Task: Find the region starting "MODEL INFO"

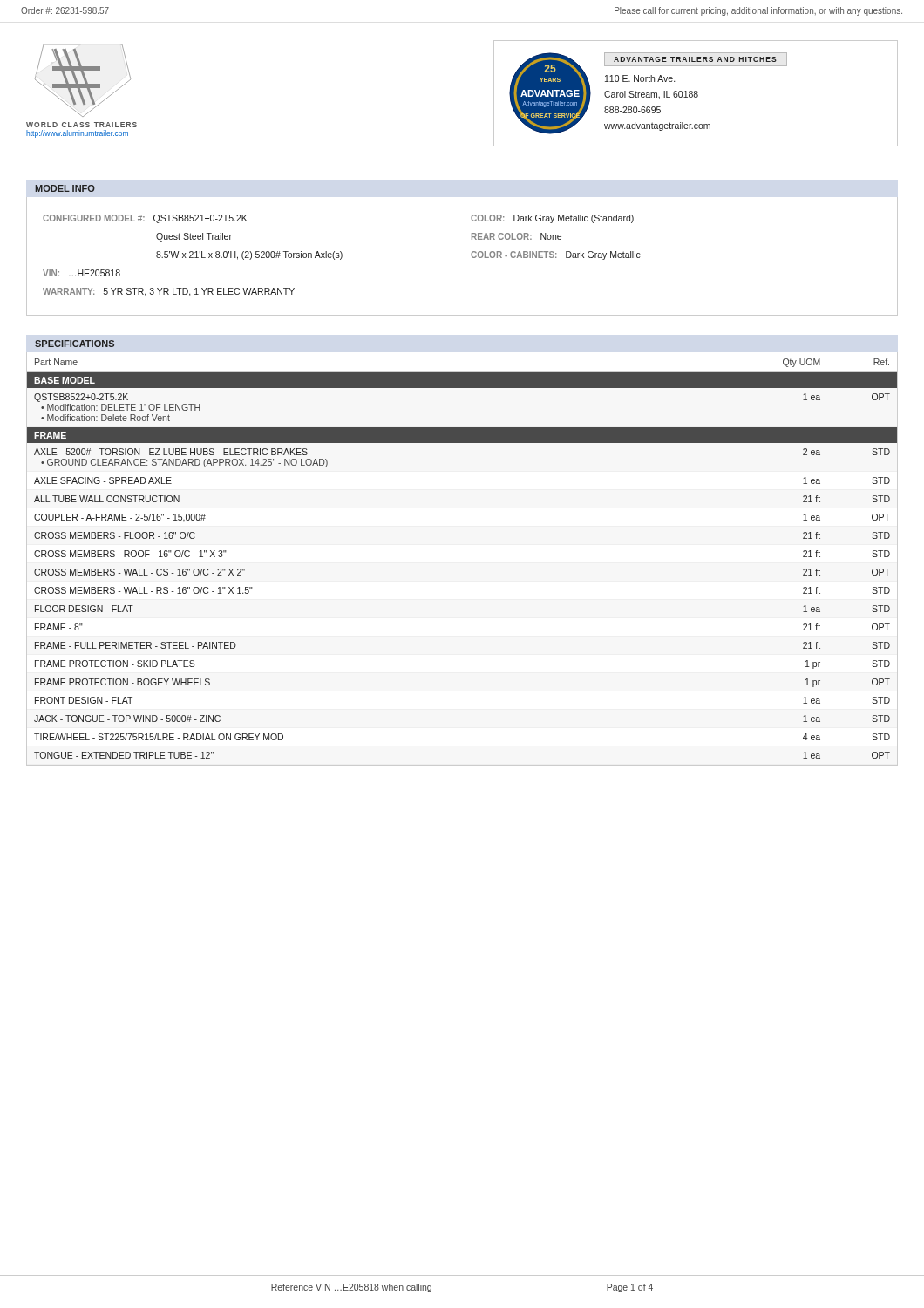Action: [x=65, y=188]
